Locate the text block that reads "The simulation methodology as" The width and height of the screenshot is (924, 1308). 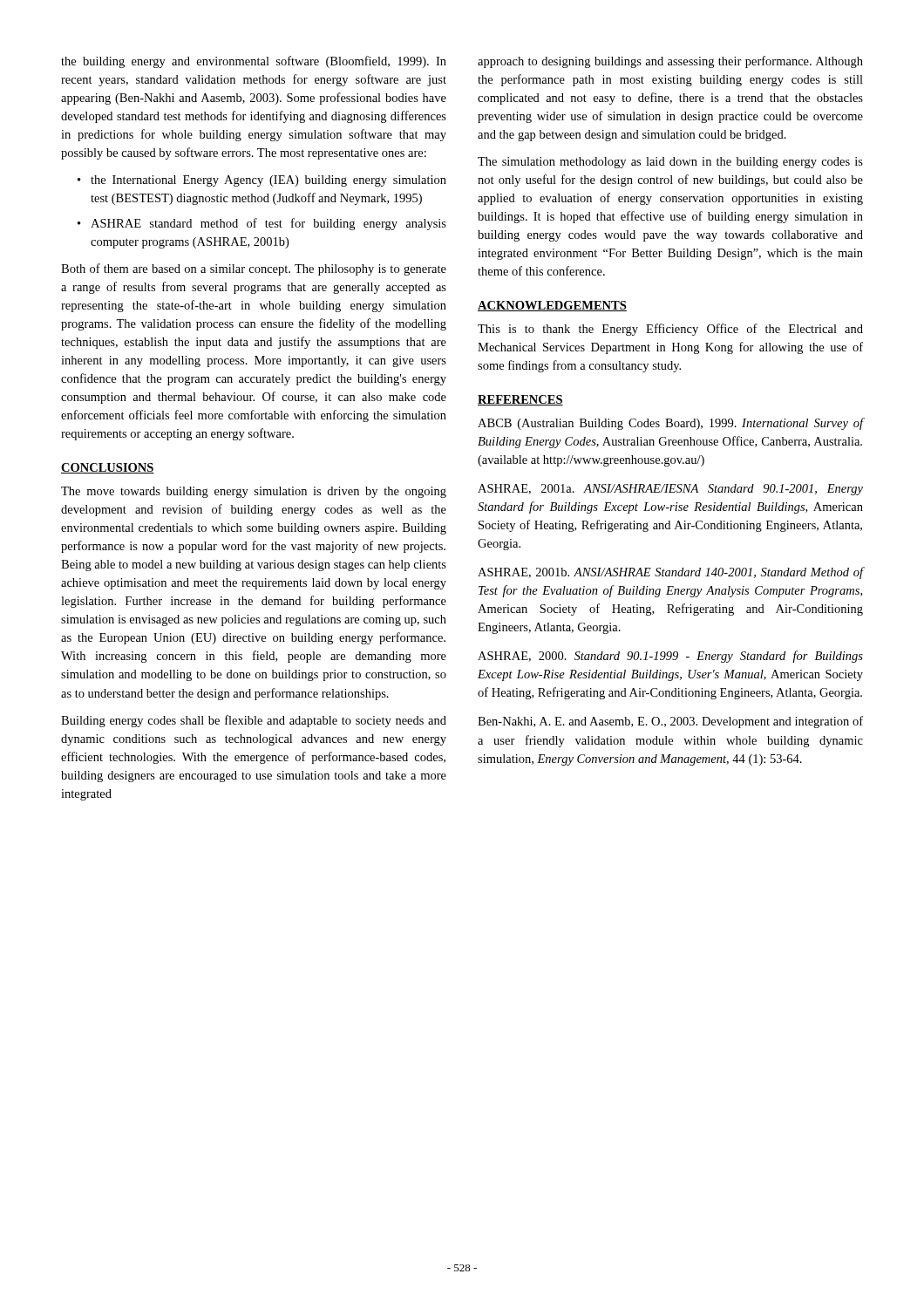click(670, 217)
